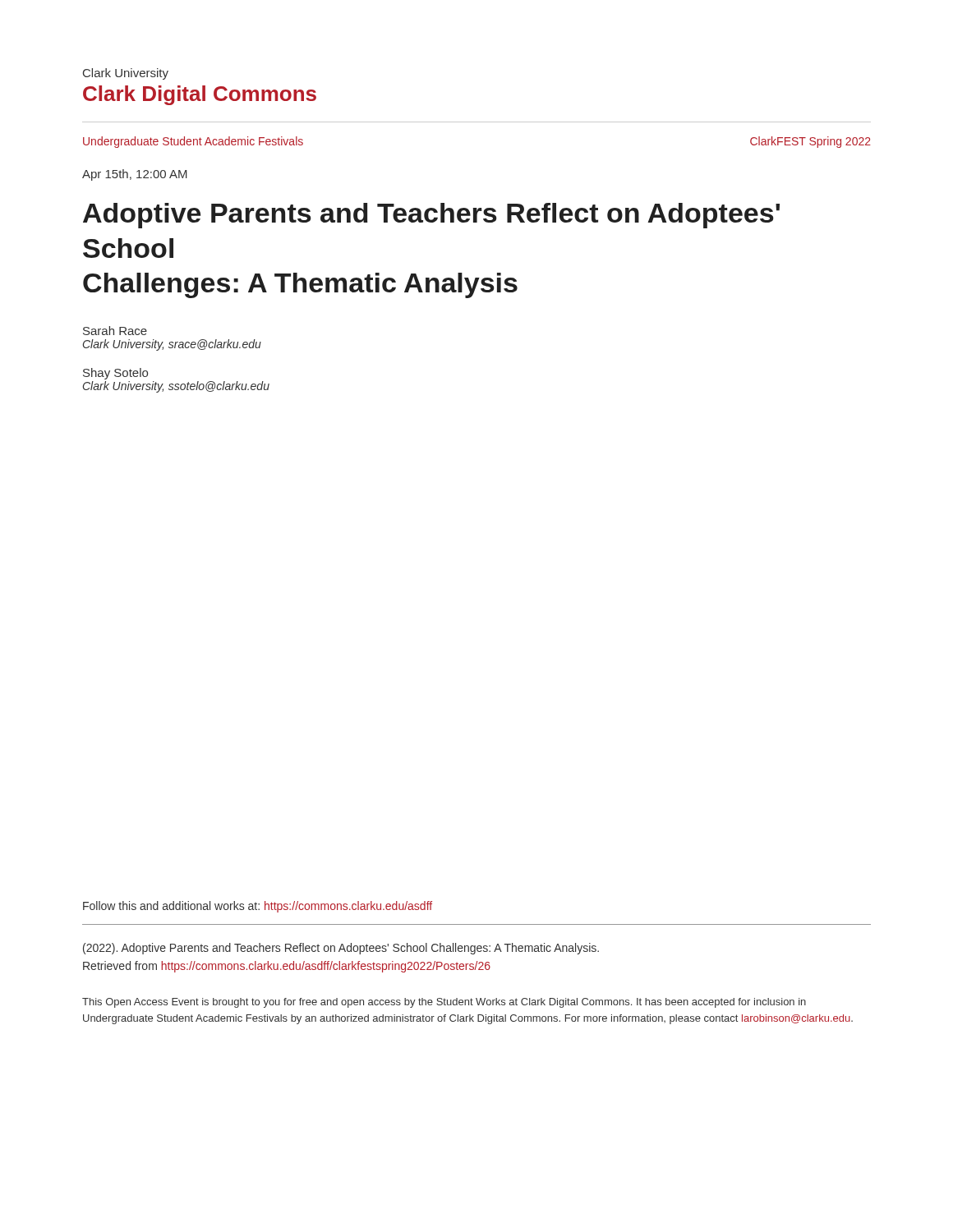Point to the passage starting "Clark Digital Commons"
This screenshot has width=953, height=1232.
(x=200, y=94)
